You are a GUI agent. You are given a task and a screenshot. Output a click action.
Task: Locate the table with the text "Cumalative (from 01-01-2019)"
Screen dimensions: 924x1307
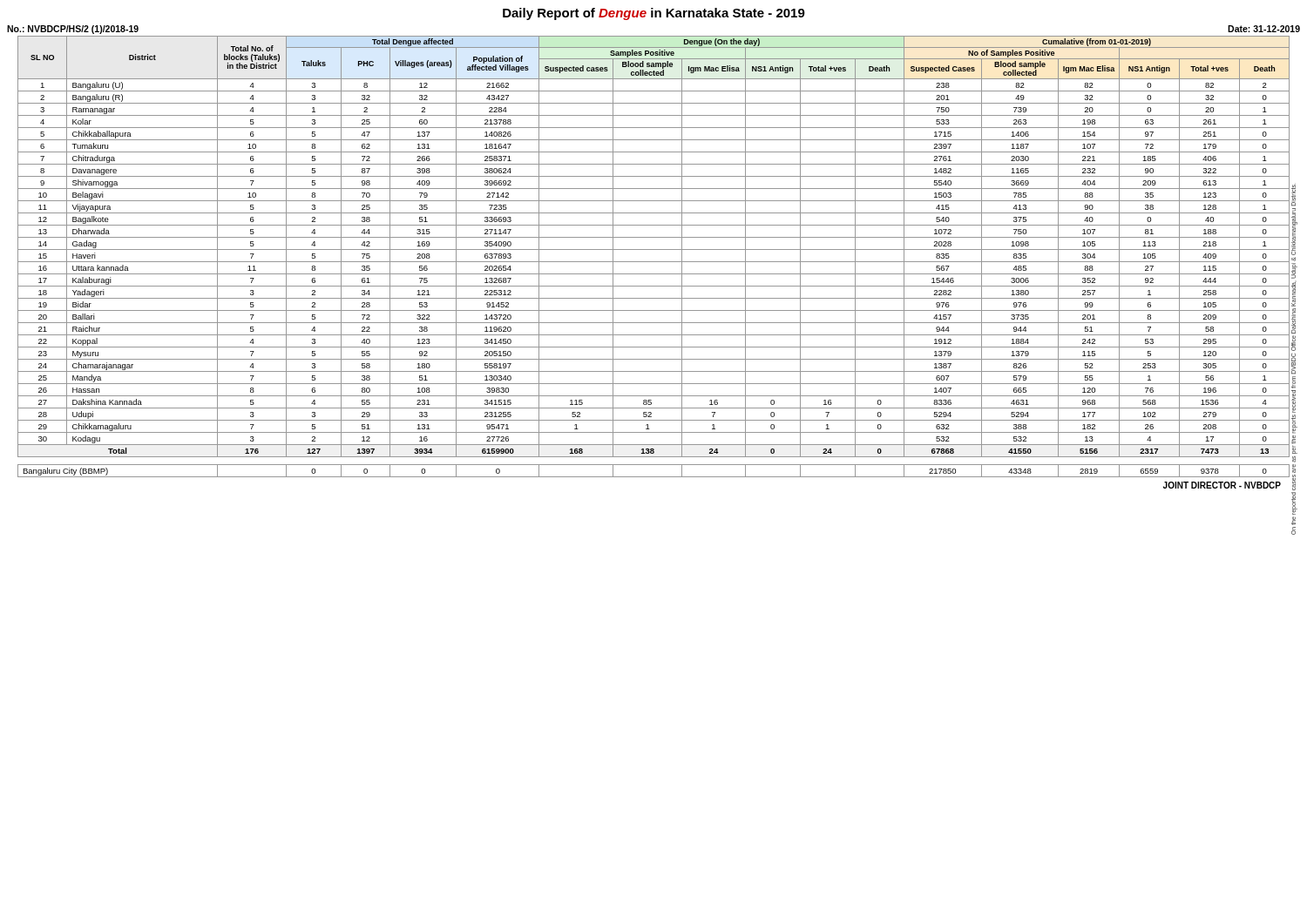pyautogui.click(x=654, y=256)
